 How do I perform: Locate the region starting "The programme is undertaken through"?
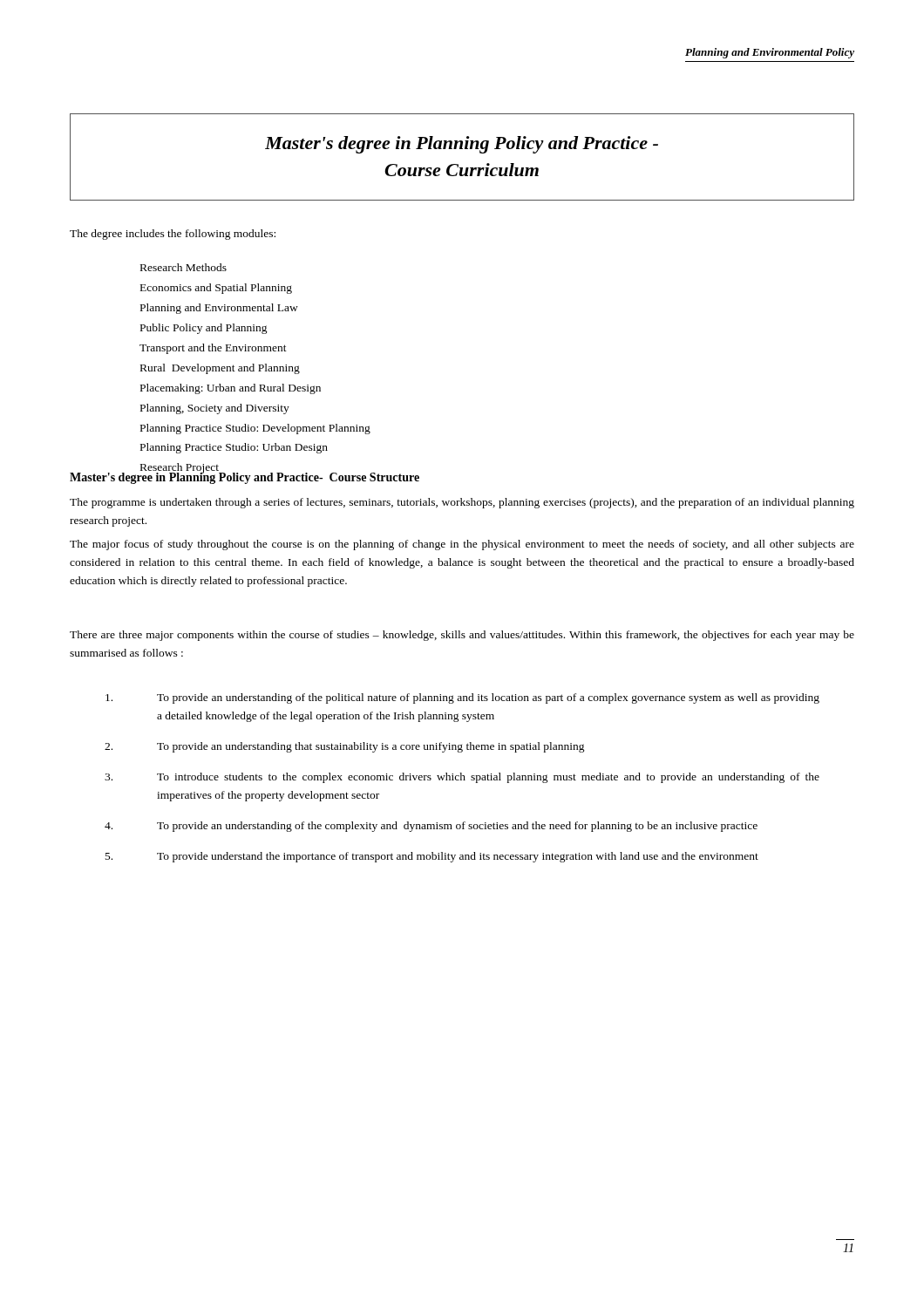(462, 511)
